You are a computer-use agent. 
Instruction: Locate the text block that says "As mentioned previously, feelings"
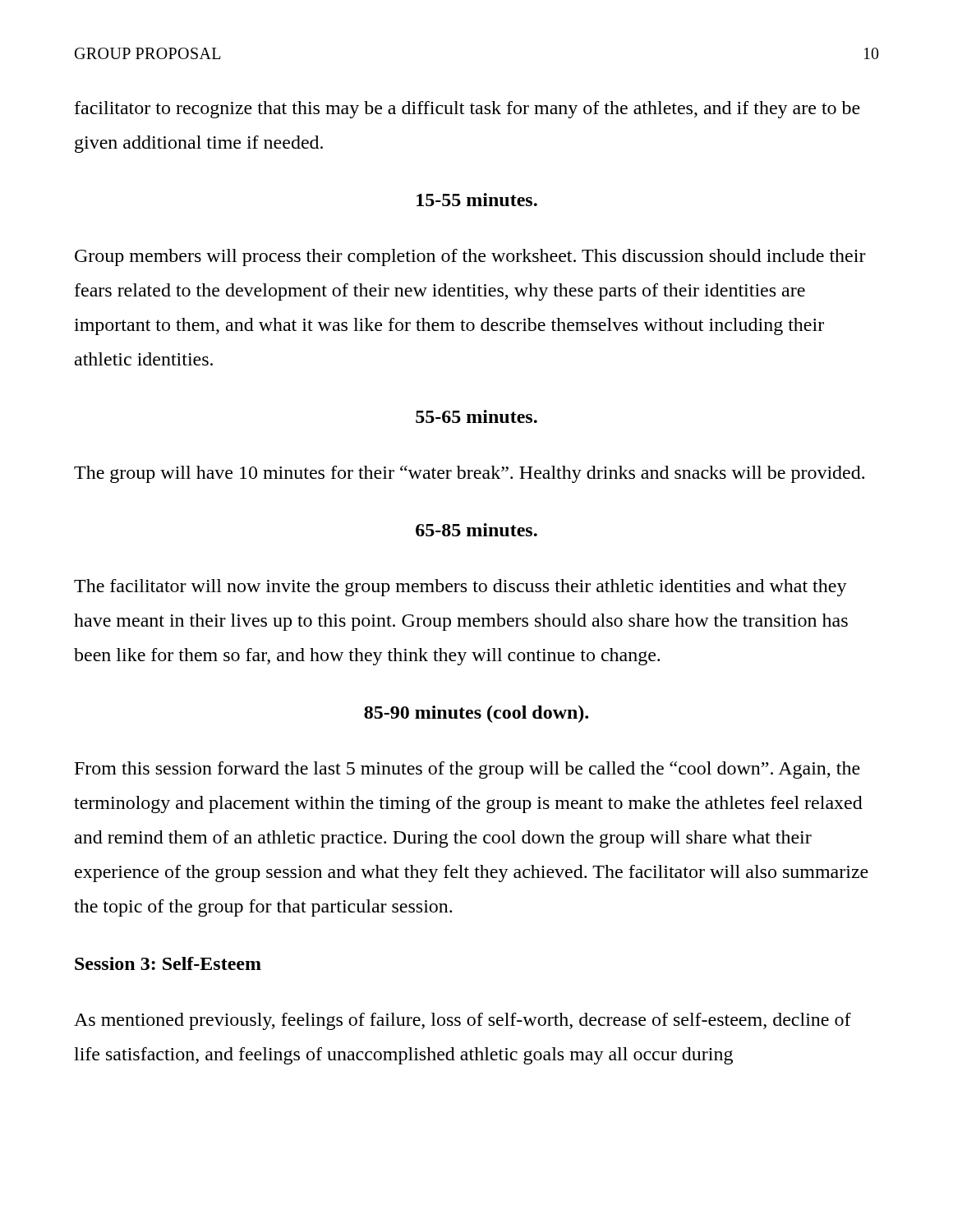[476, 1036]
